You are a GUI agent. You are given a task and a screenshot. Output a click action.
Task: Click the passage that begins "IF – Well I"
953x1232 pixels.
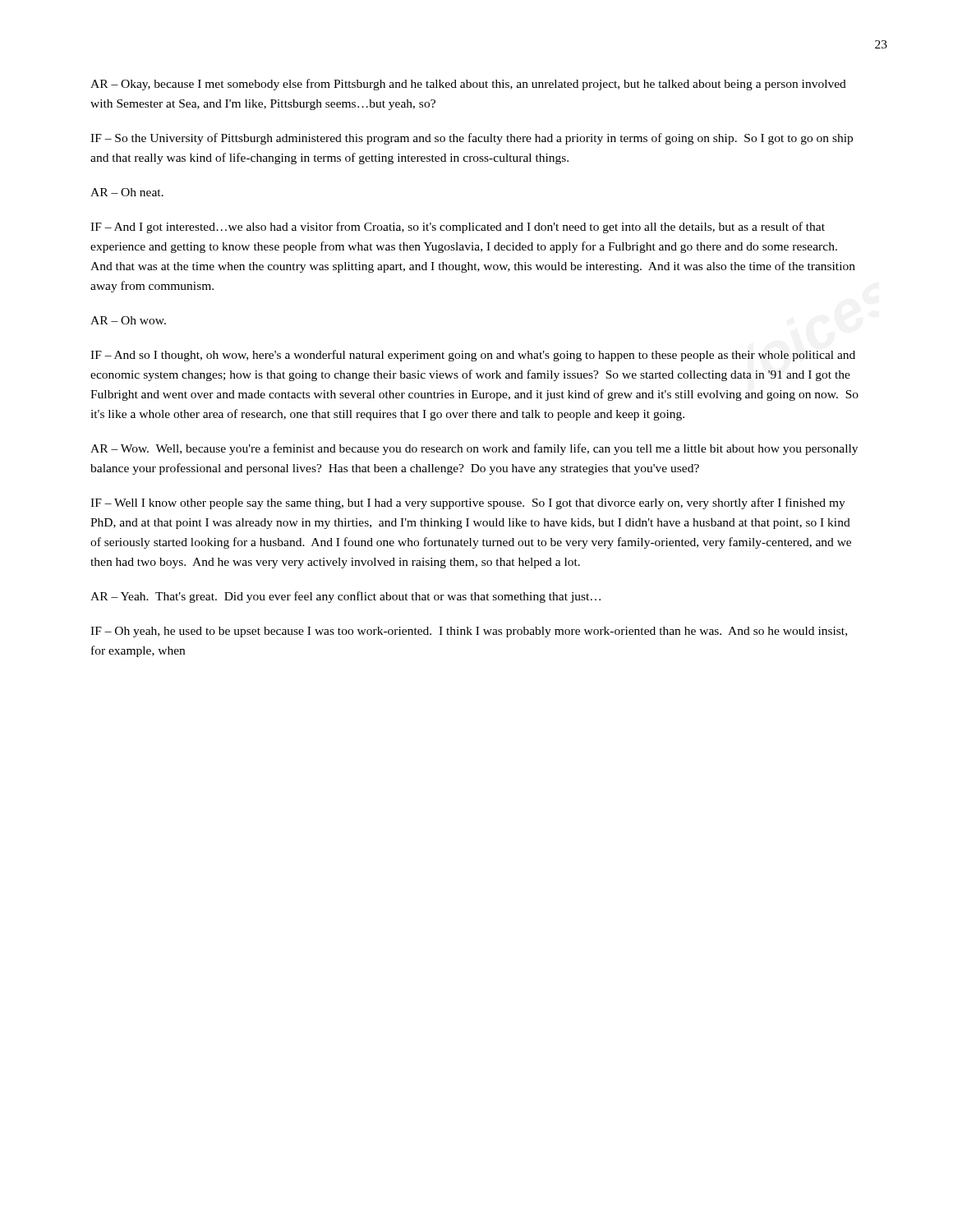471,532
